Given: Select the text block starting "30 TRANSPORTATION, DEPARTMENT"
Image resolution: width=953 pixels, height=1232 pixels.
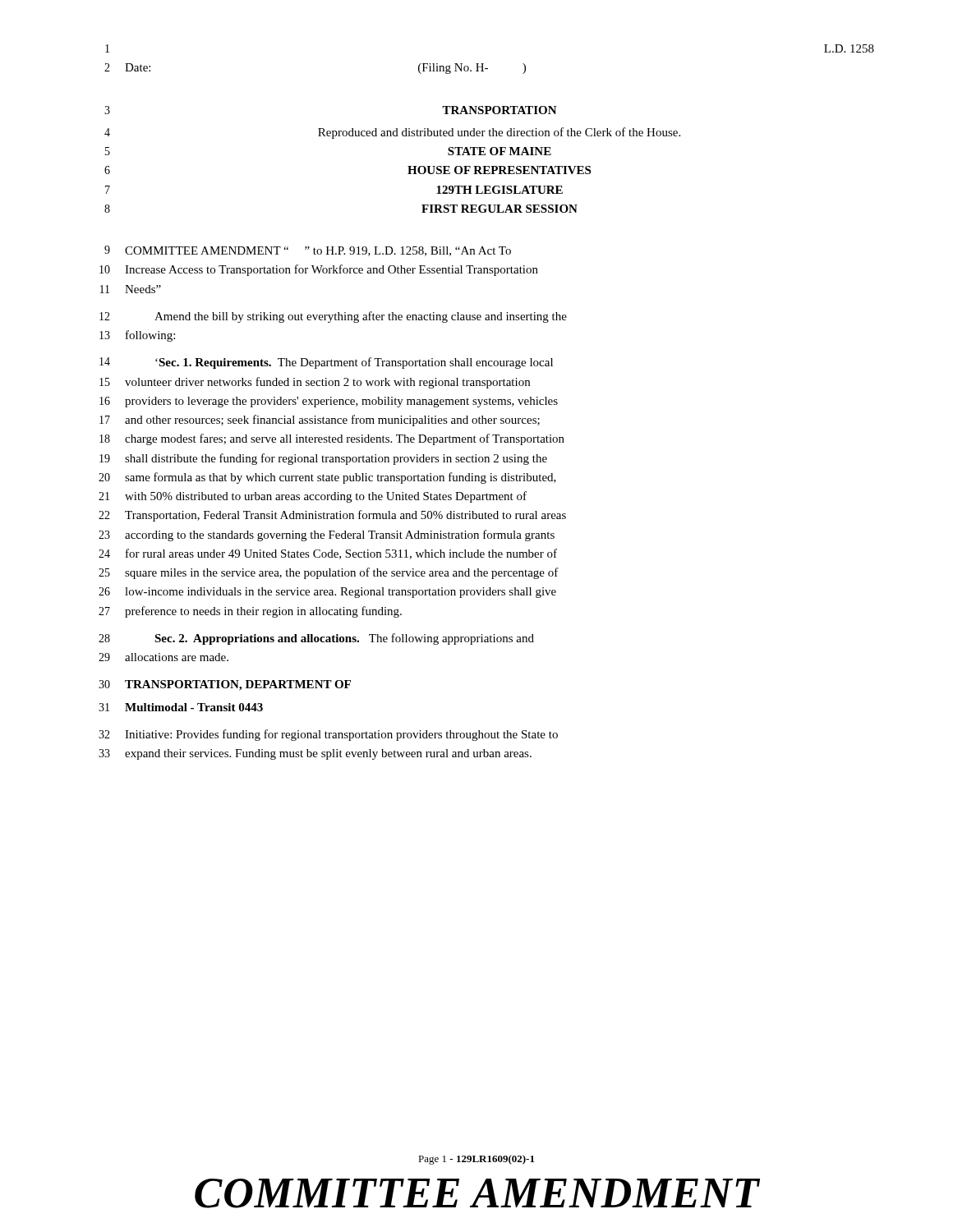Looking at the screenshot, I should tap(225, 685).
